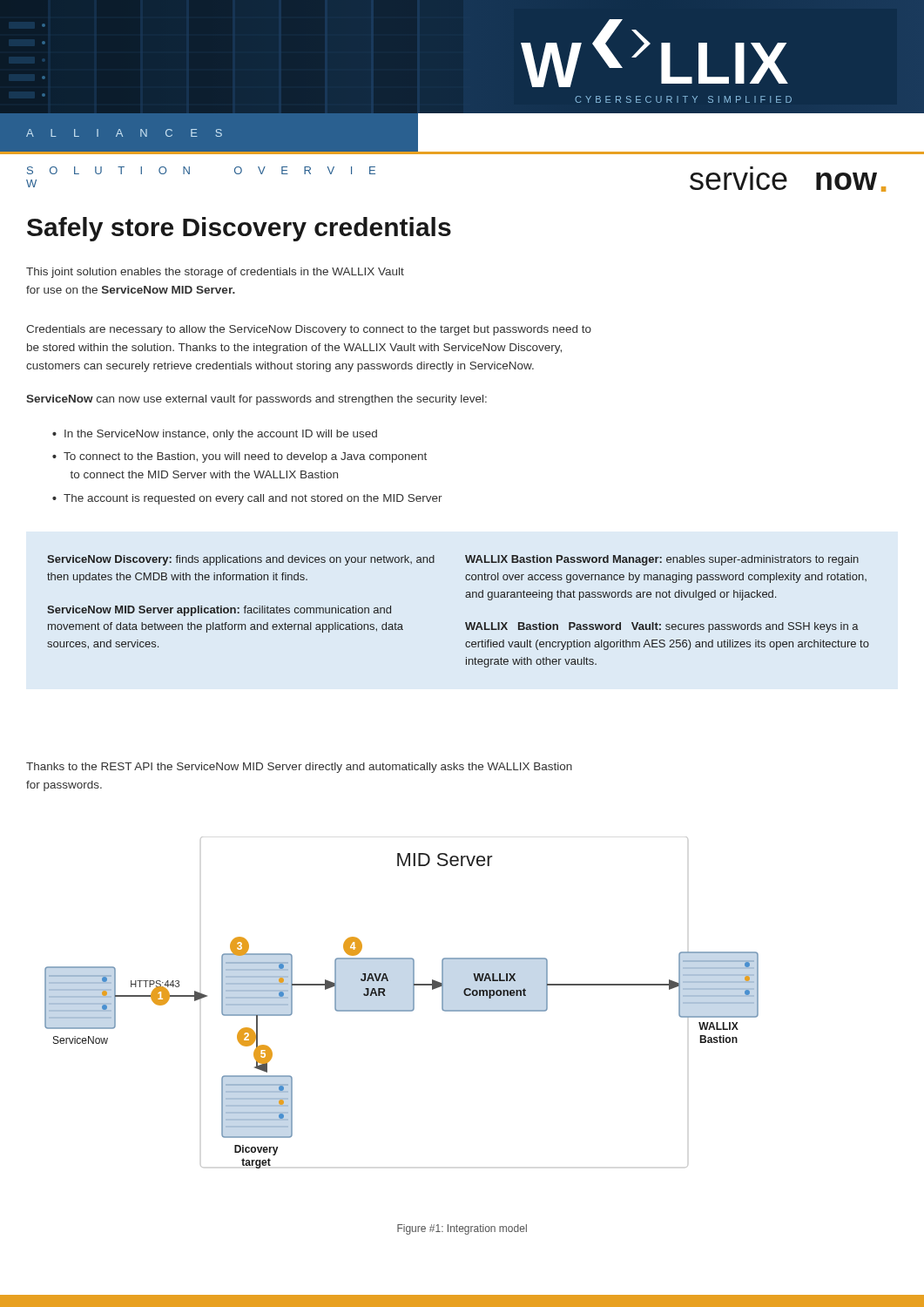Point to "Figure #1: Integration model"
Image resolution: width=924 pixels, height=1307 pixels.
coord(462,1229)
